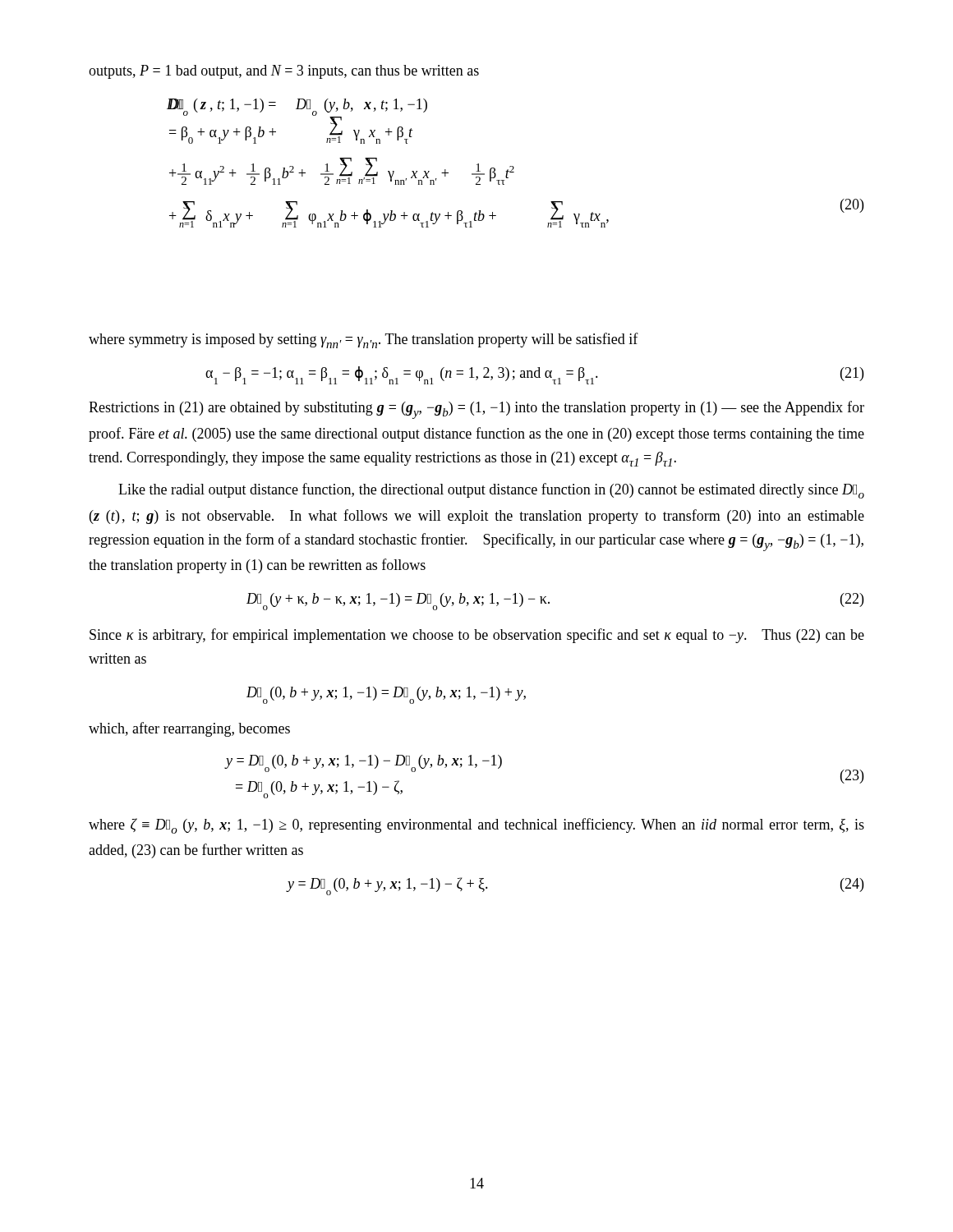Where is the passage that starts "Like the radial output distance function, the"?
This screenshot has width=953, height=1232.
click(476, 528)
